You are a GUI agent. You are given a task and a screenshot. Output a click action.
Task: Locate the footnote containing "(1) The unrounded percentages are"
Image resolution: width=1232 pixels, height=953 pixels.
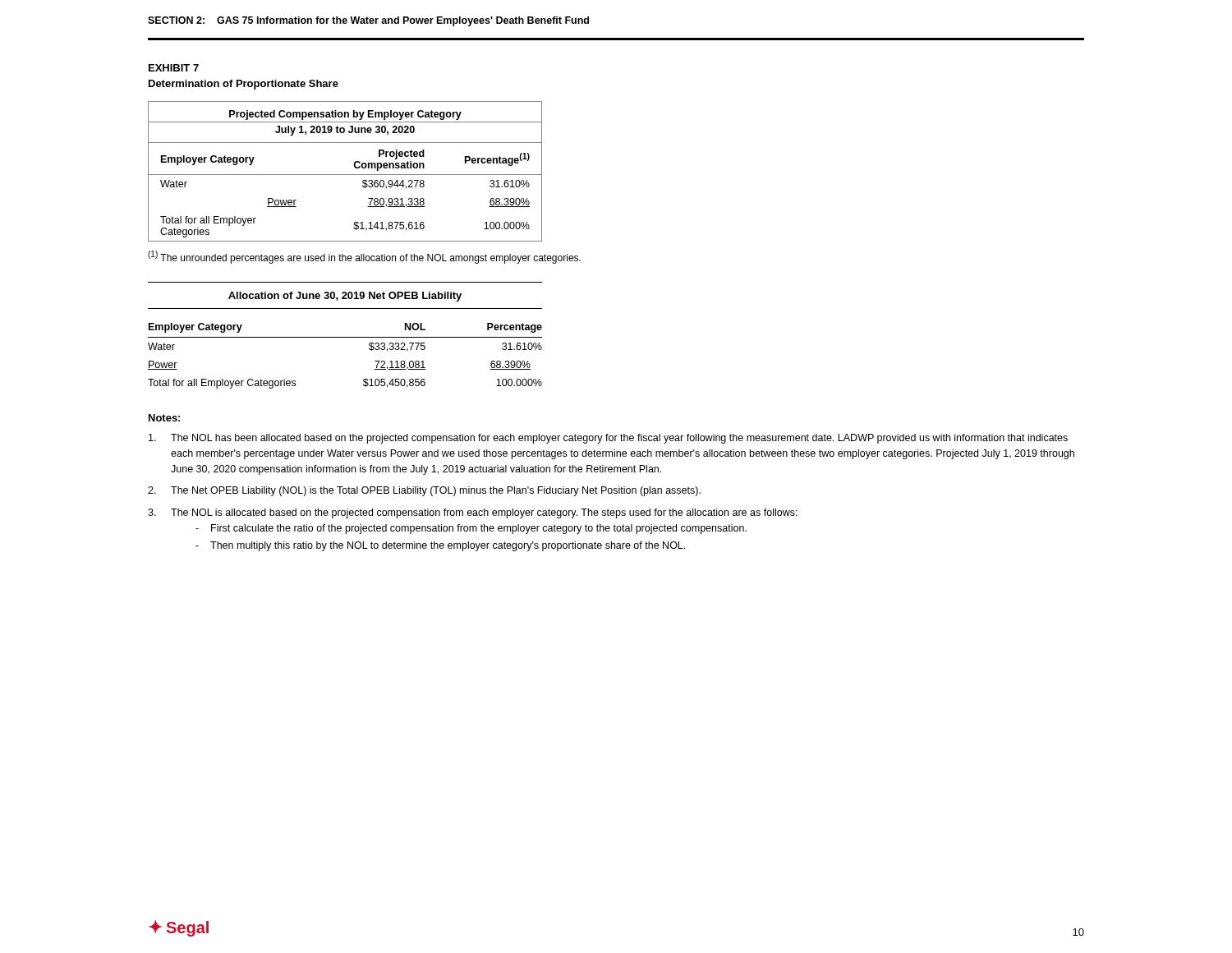click(365, 257)
